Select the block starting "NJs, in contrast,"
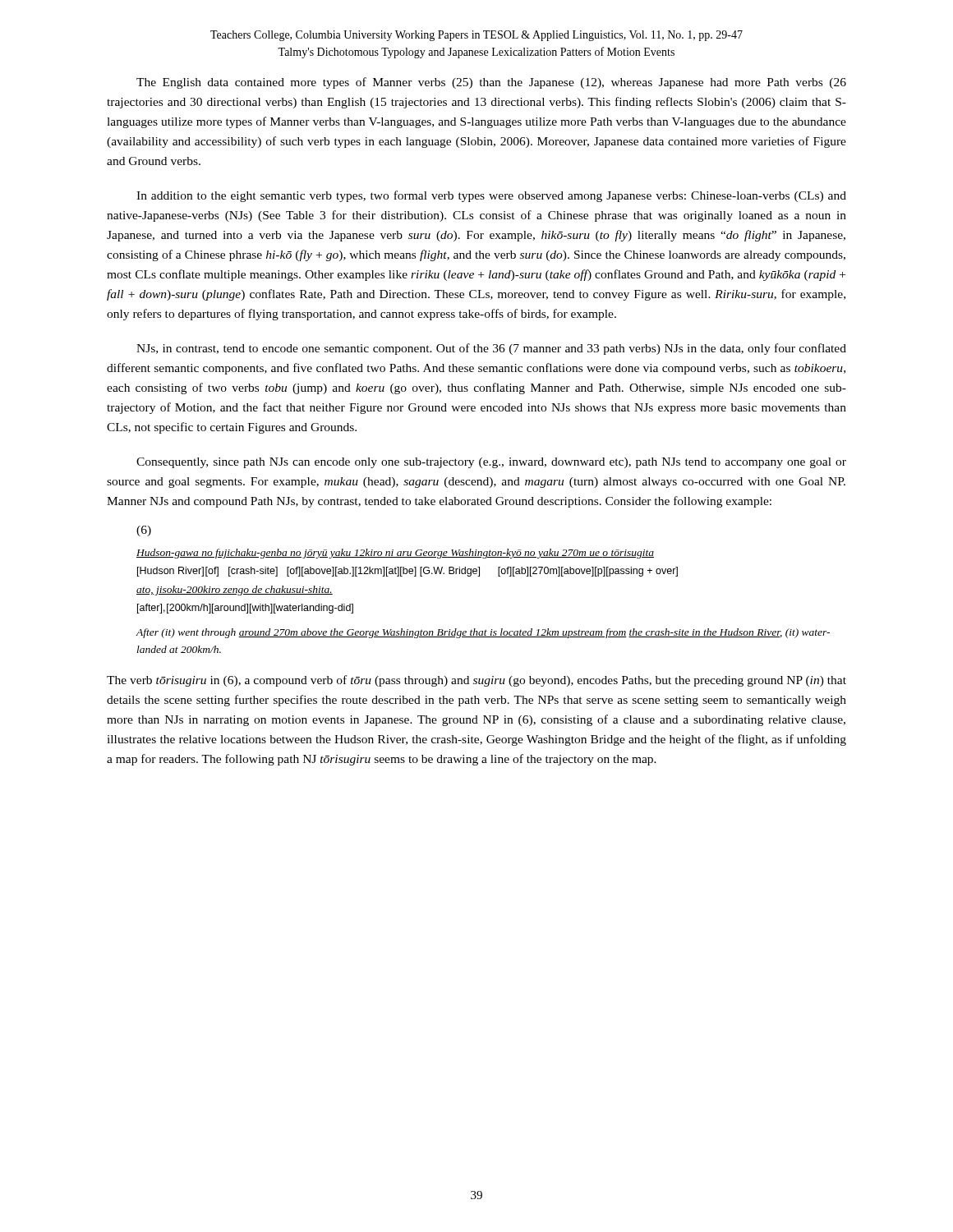Screen dimensions: 1232x953 point(476,388)
